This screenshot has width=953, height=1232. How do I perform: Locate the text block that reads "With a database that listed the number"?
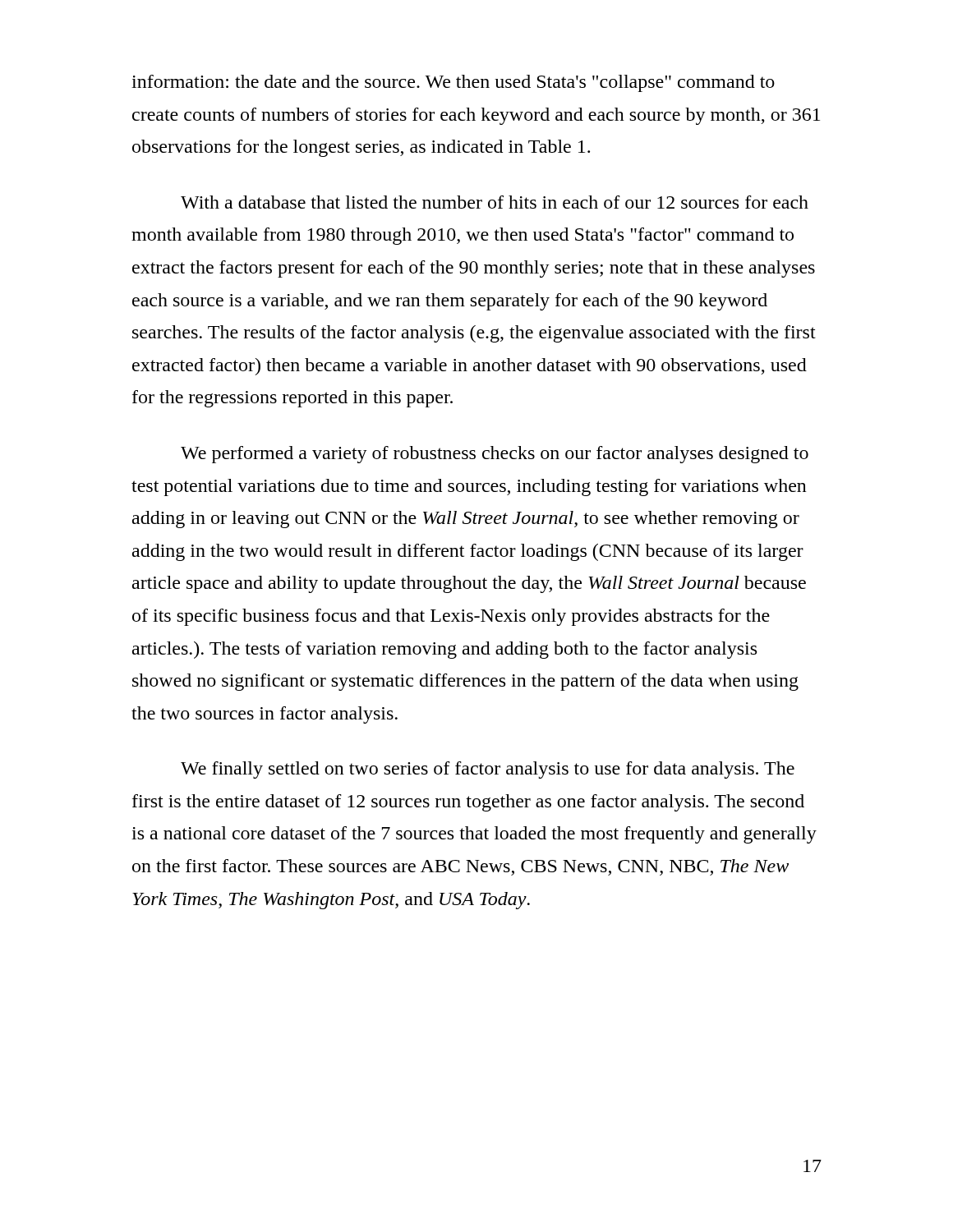[473, 299]
